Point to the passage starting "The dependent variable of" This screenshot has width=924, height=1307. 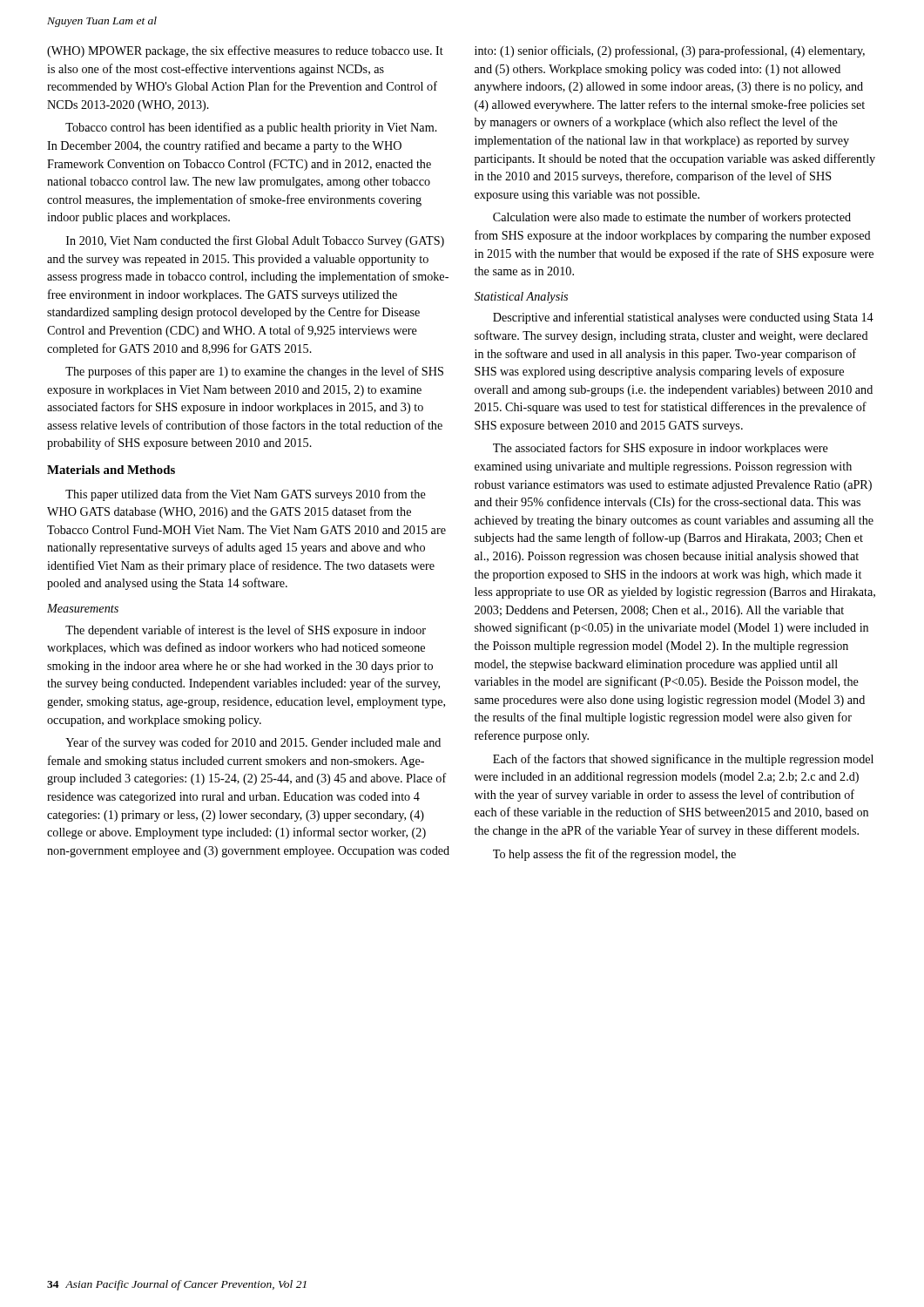248,675
